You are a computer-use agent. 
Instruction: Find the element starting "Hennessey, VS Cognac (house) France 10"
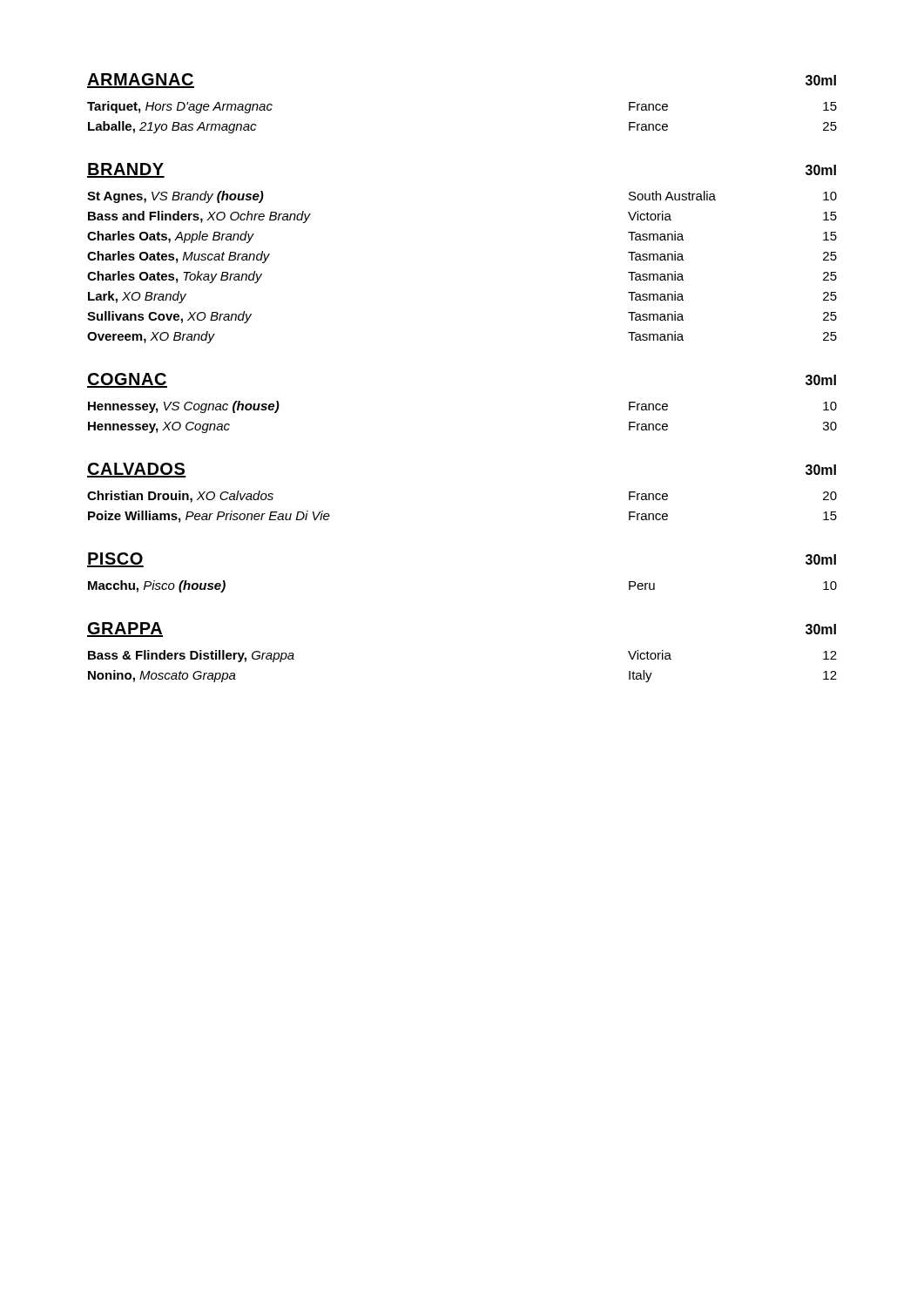187,409
